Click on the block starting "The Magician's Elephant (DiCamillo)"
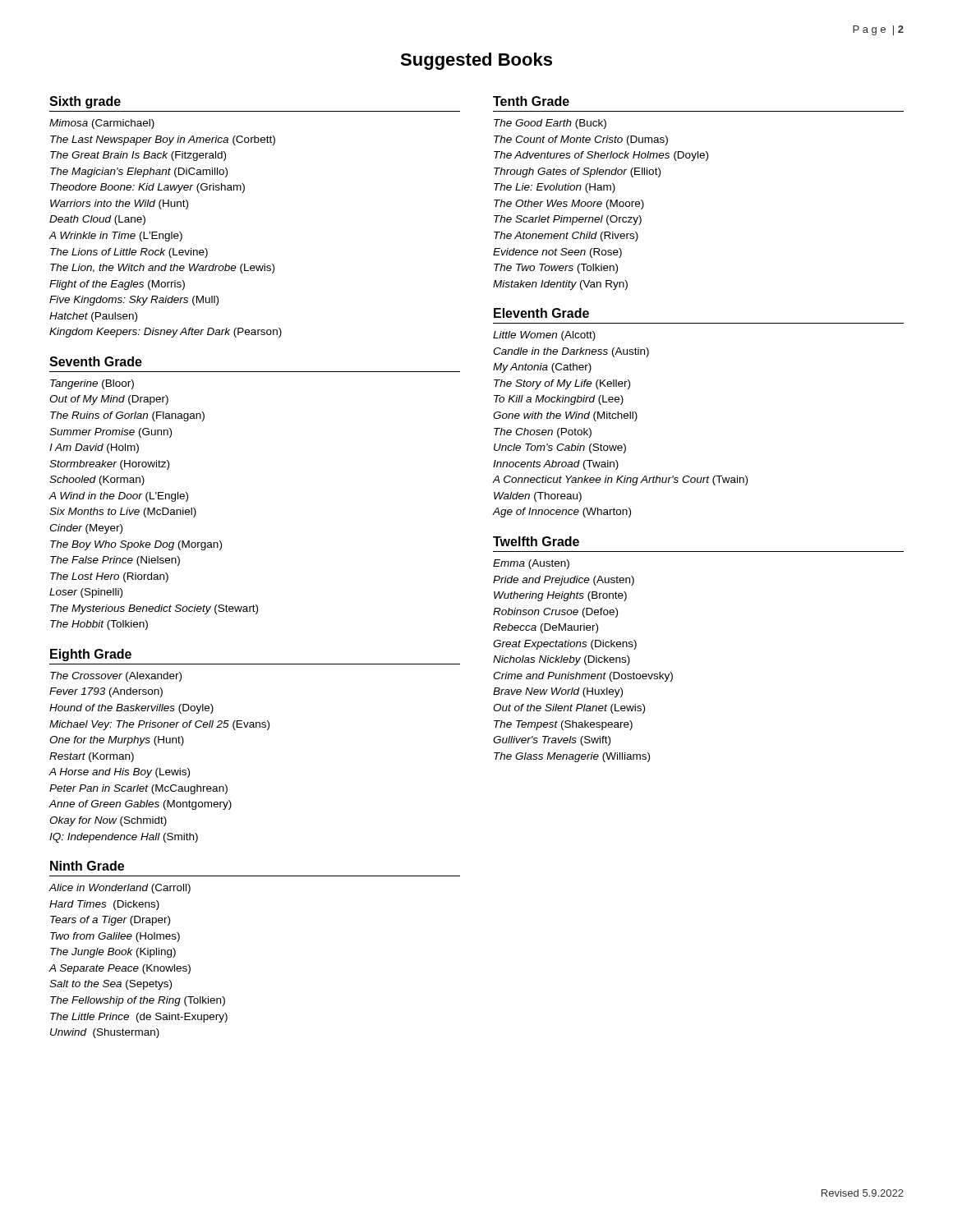953x1232 pixels. click(139, 171)
